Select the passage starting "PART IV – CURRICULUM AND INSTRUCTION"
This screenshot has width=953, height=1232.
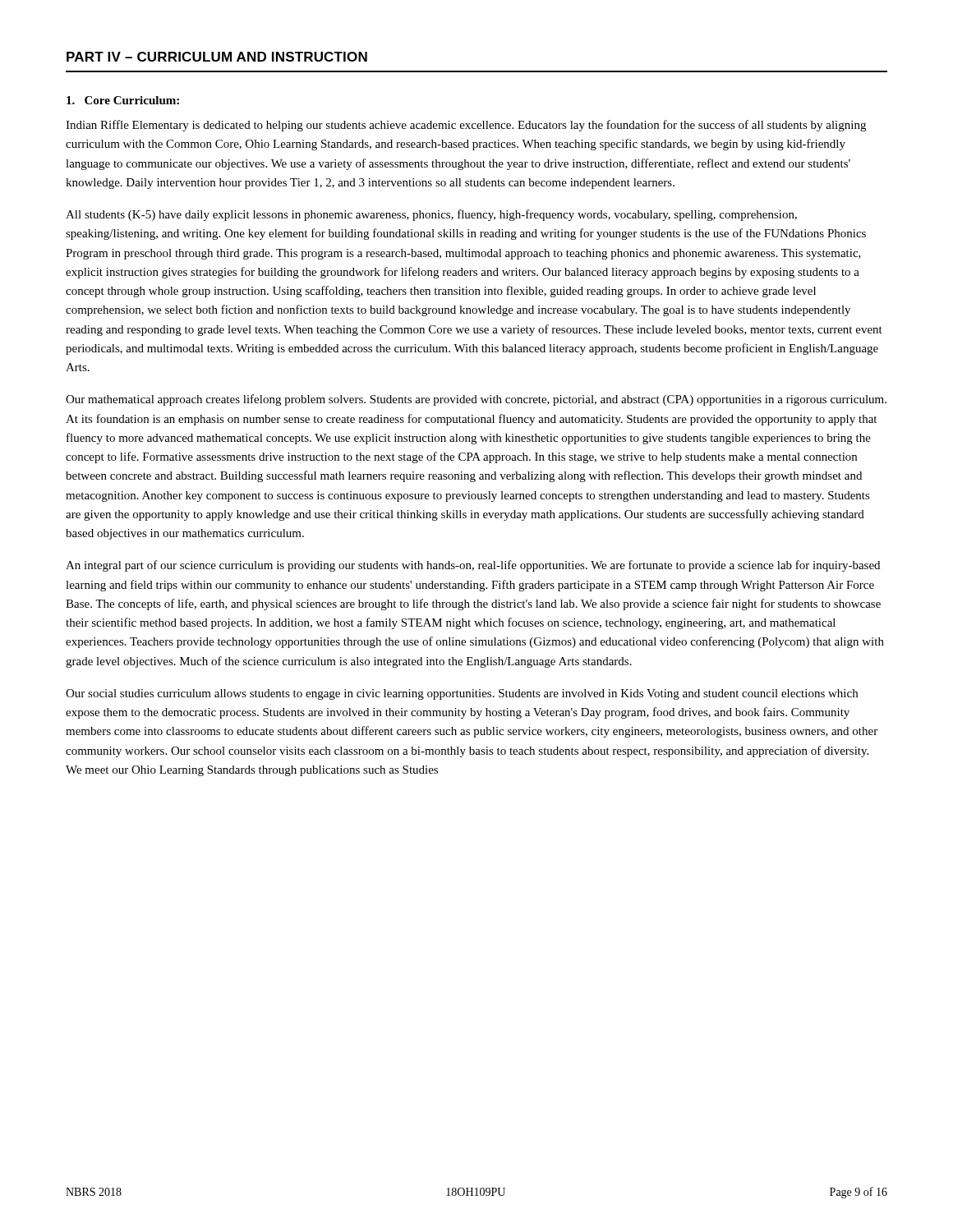217,57
